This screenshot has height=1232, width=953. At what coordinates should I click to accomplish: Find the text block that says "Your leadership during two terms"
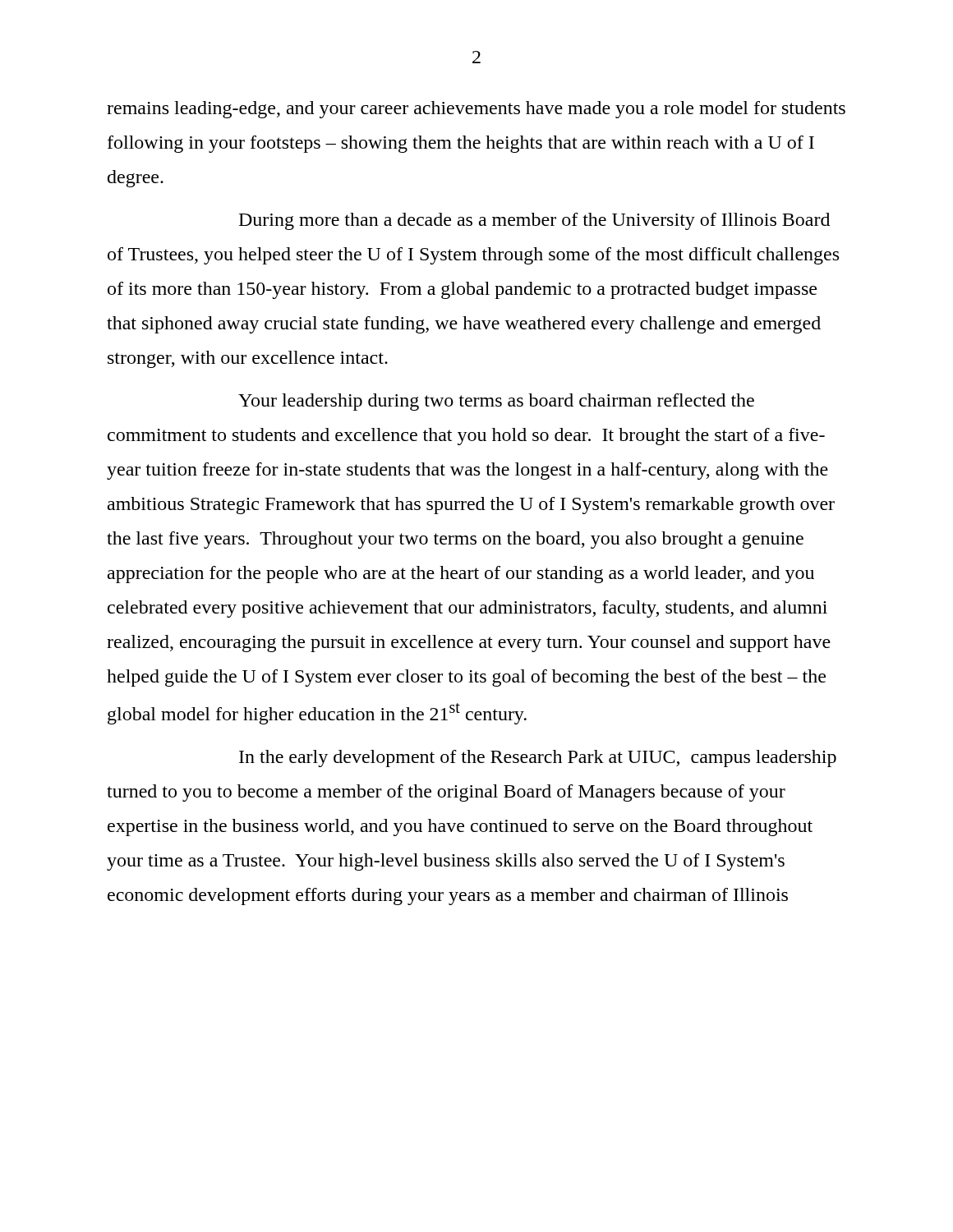tap(476, 557)
